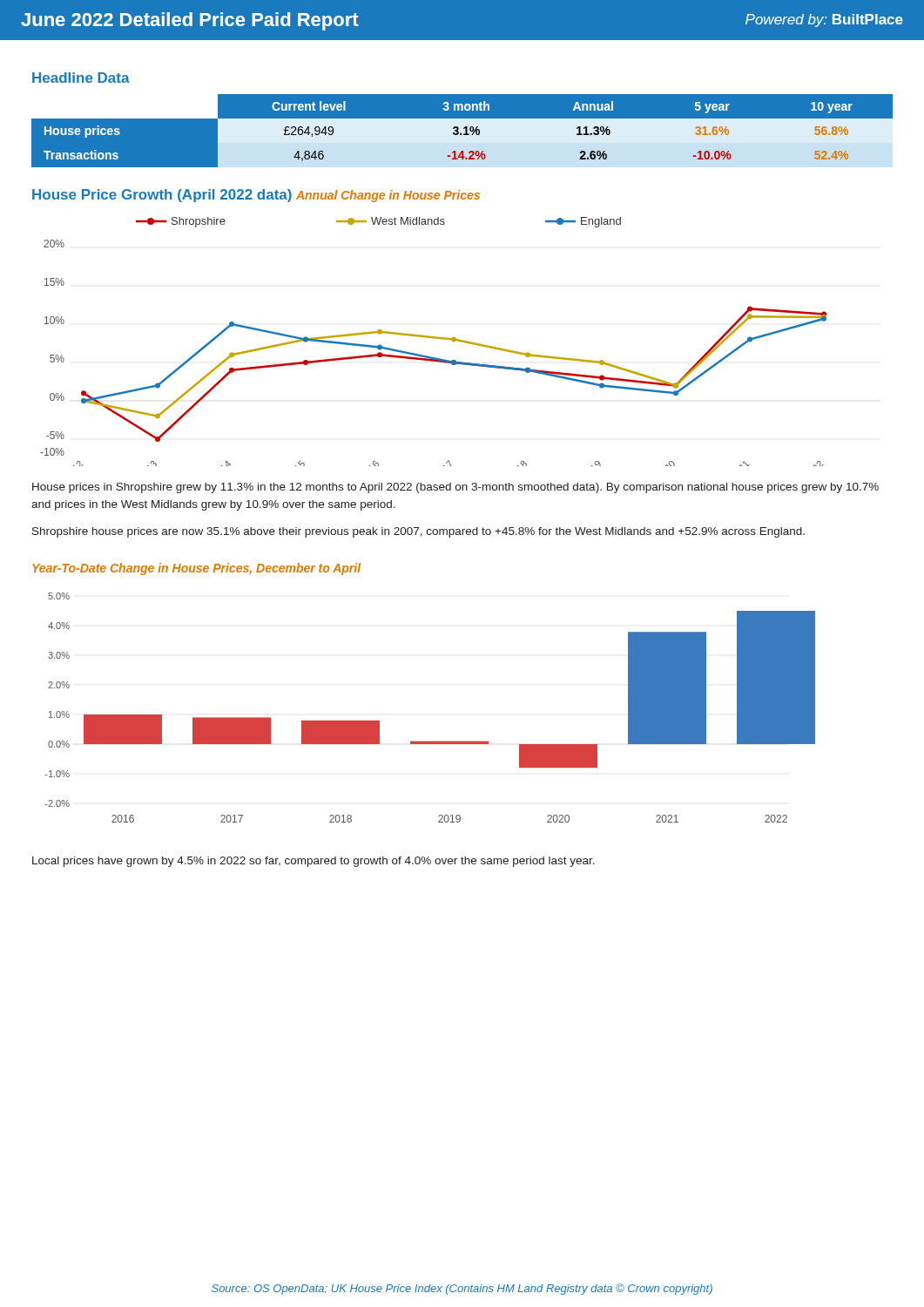
Task: Select the bar chart
Action: click(x=462, y=711)
